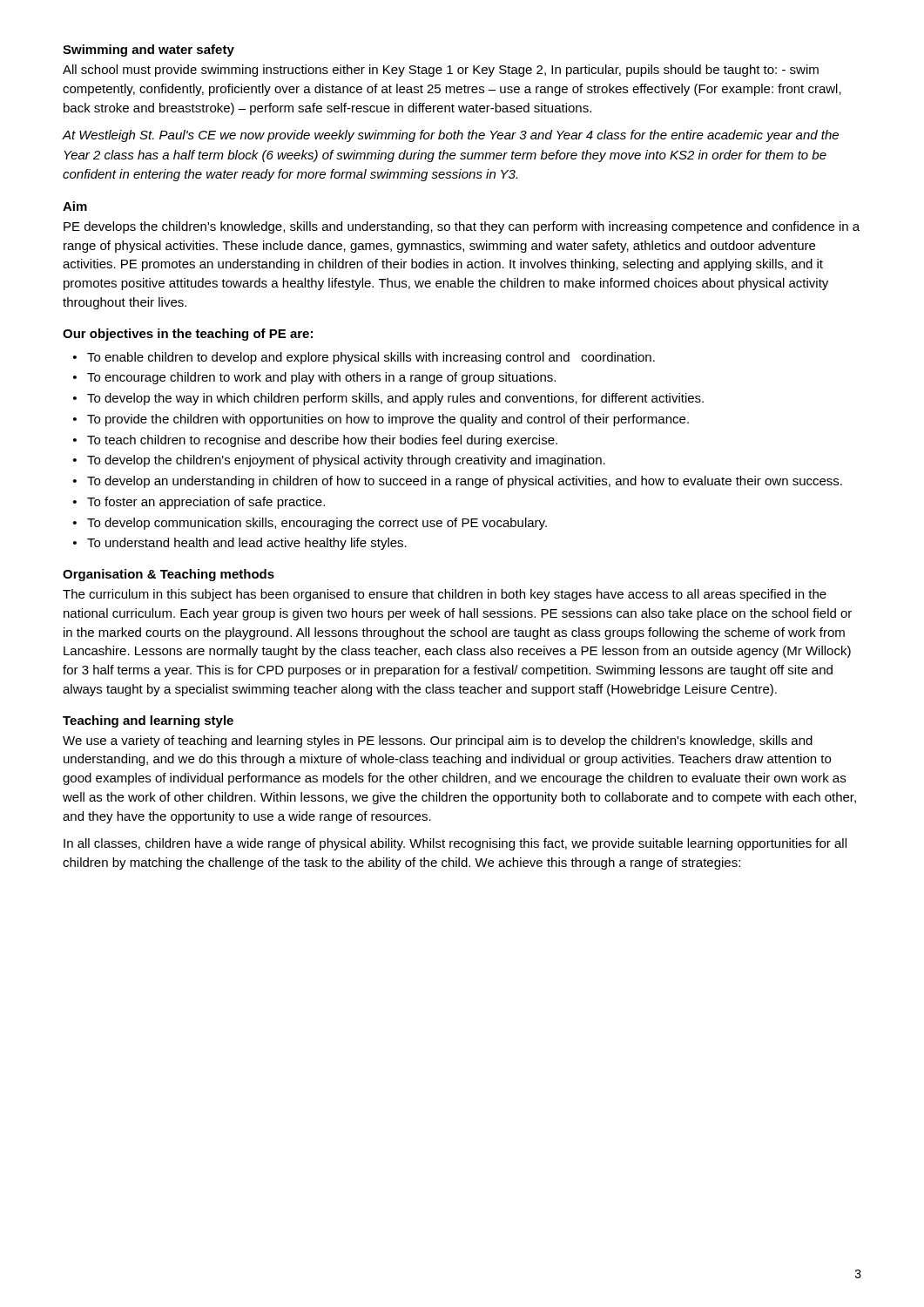Click on the text block that says "At Westleigh St. Paul's CE we"

click(451, 154)
